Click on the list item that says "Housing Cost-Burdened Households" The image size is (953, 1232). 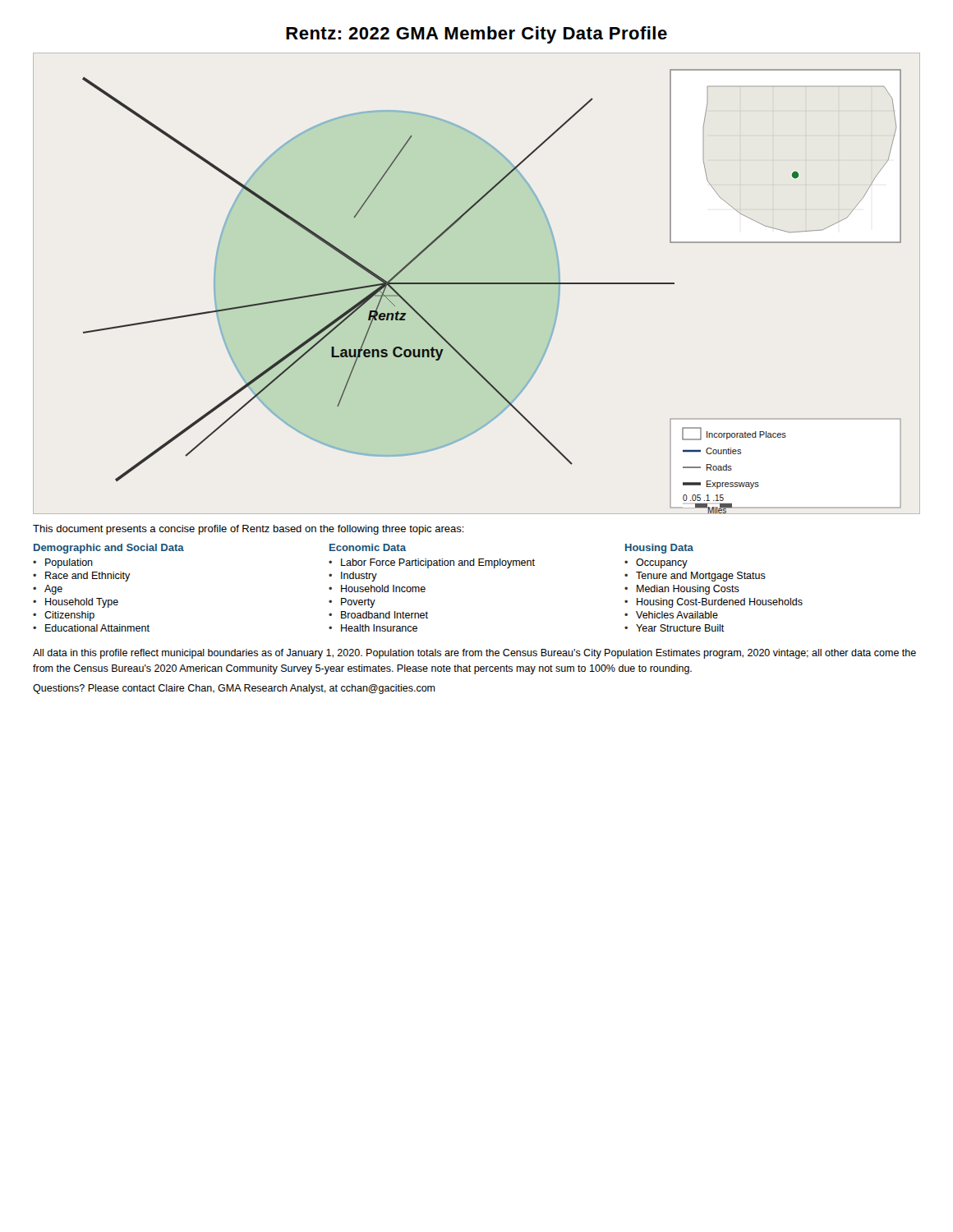tap(719, 602)
